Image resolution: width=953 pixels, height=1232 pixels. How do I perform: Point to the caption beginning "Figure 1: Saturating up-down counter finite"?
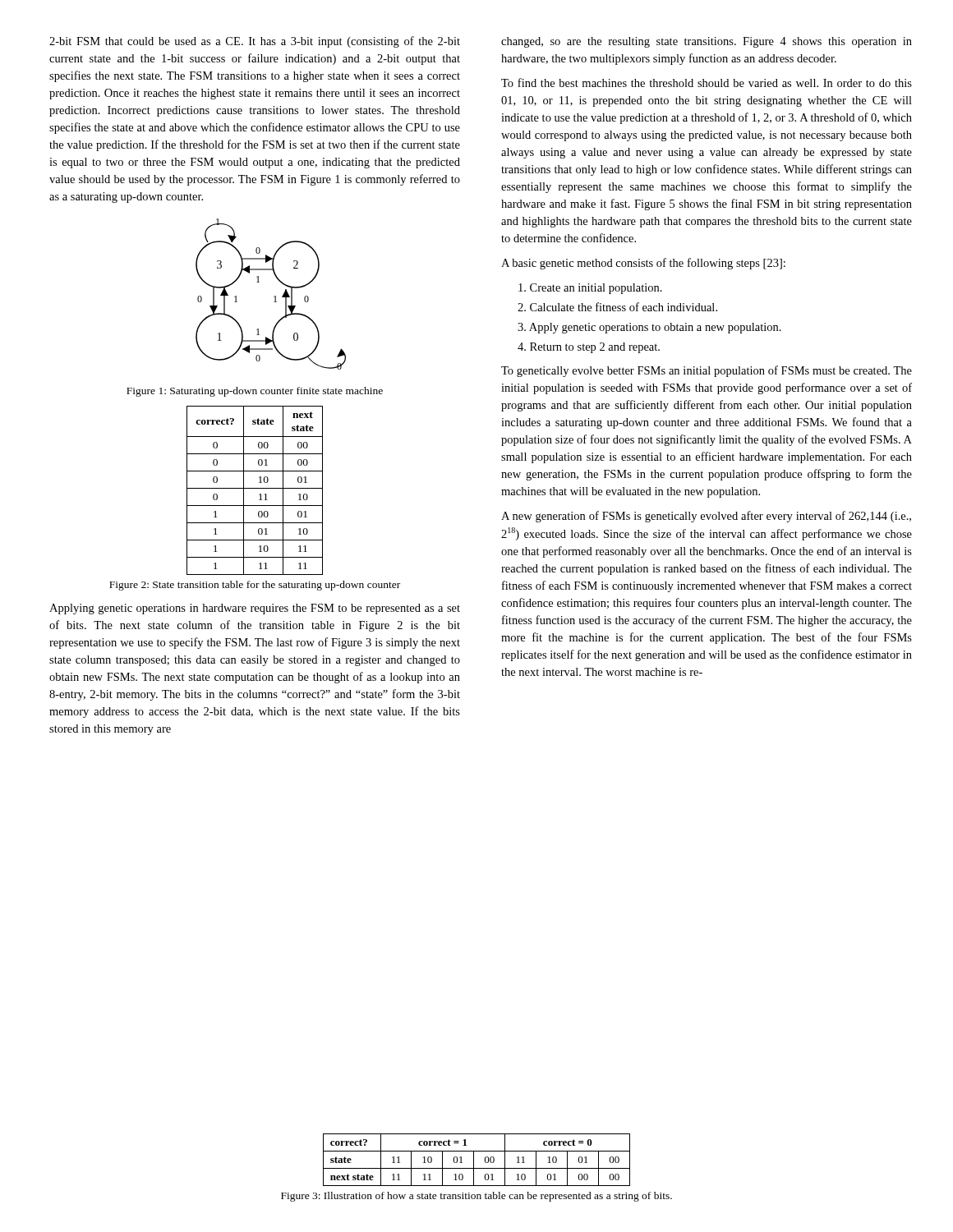tap(255, 391)
